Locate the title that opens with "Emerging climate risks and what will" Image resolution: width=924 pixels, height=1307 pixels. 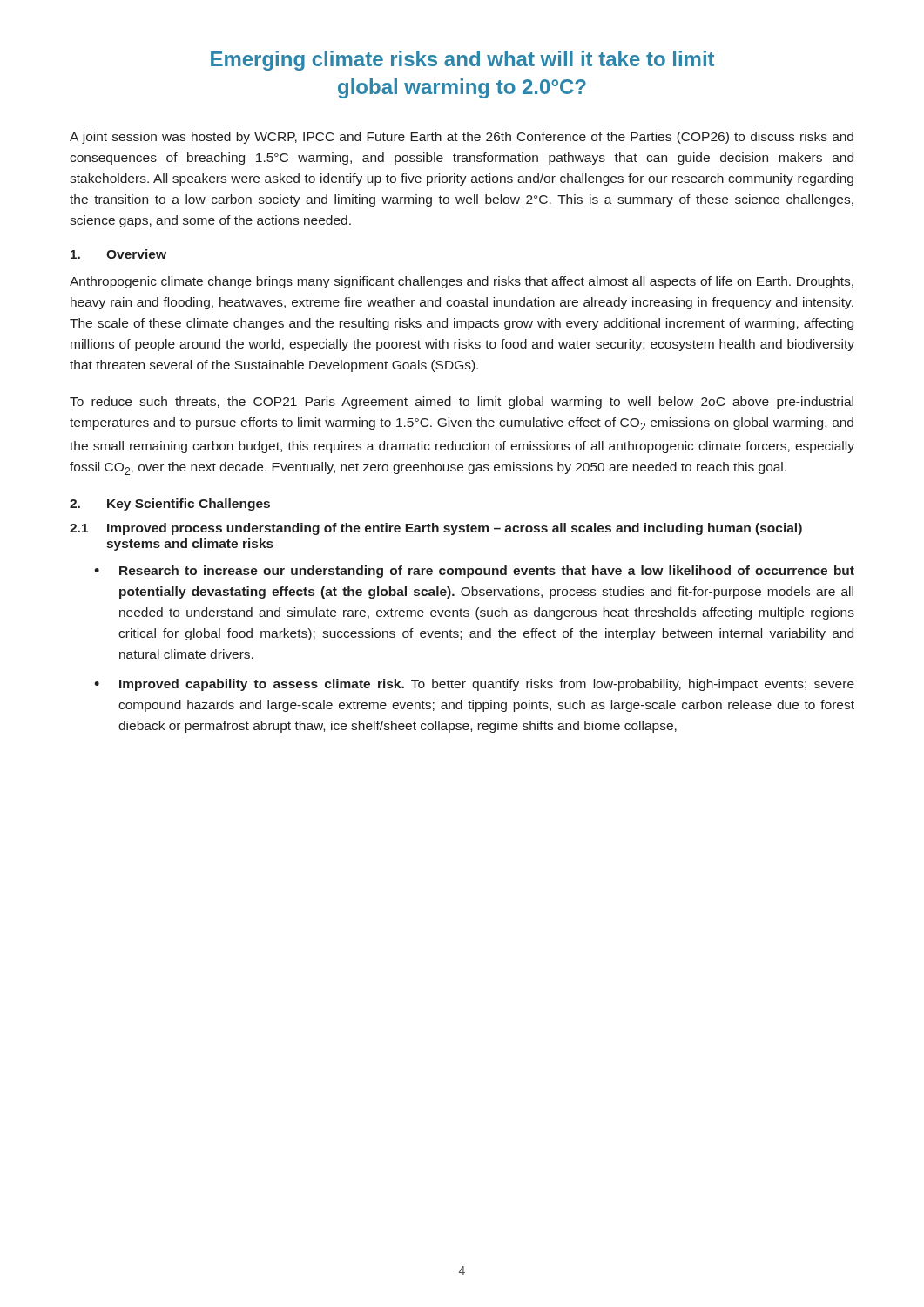point(462,74)
